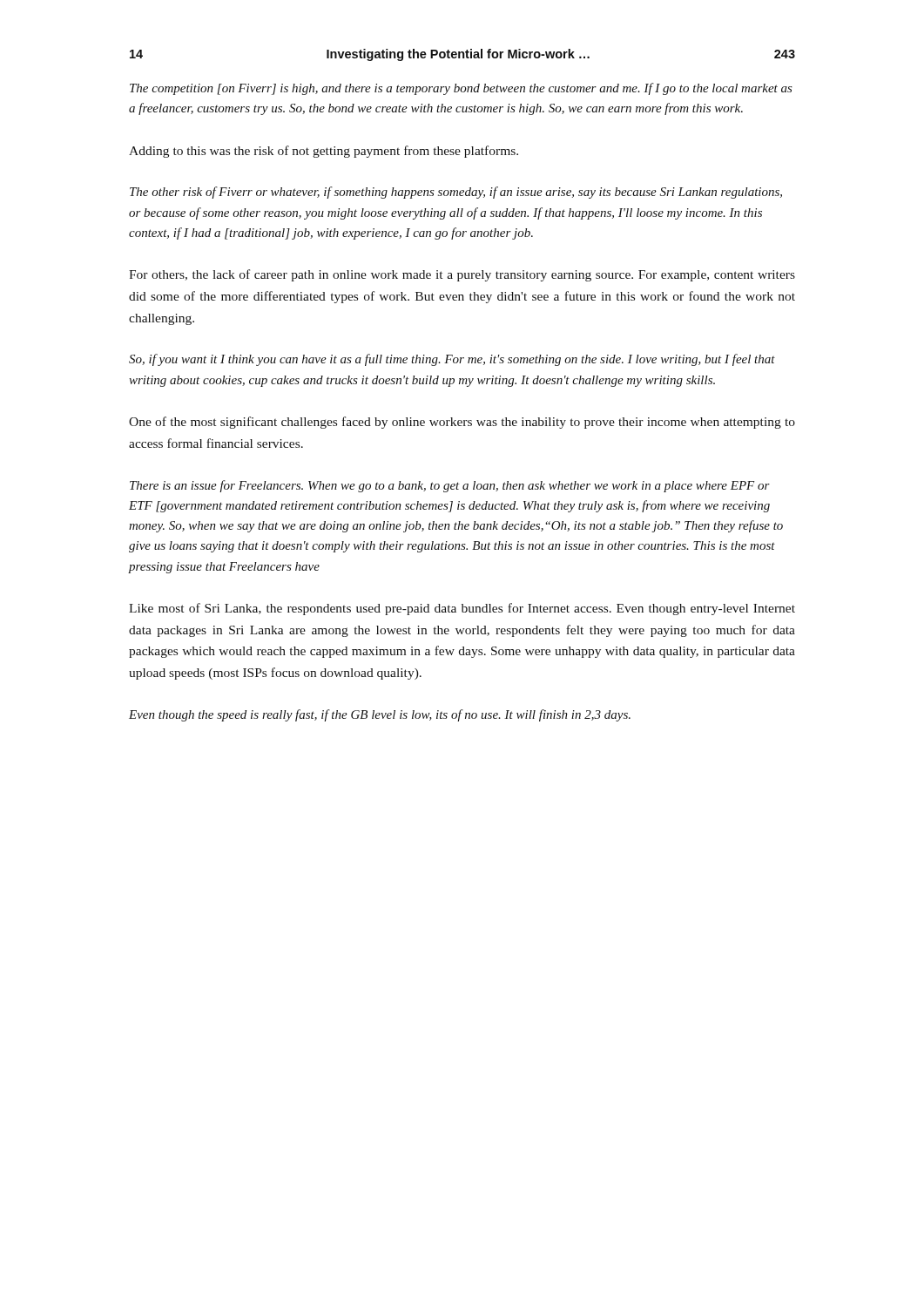This screenshot has width=924, height=1307.
Task: Click on the text block that says "The other risk of Fiverr or"
Action: pos(456,212)
